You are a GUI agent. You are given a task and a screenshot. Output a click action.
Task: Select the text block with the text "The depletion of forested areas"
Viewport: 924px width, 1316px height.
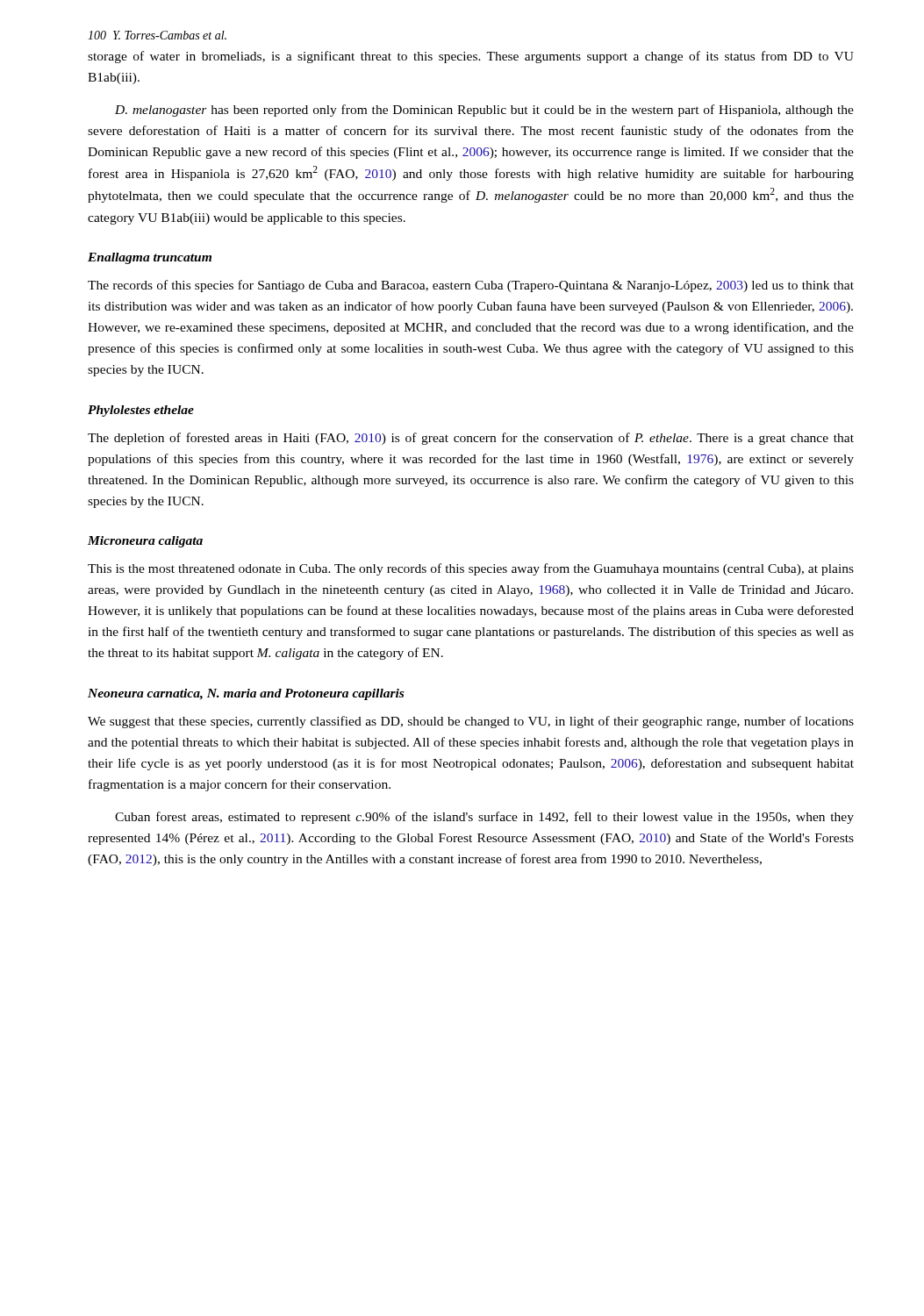pos(471,469)
